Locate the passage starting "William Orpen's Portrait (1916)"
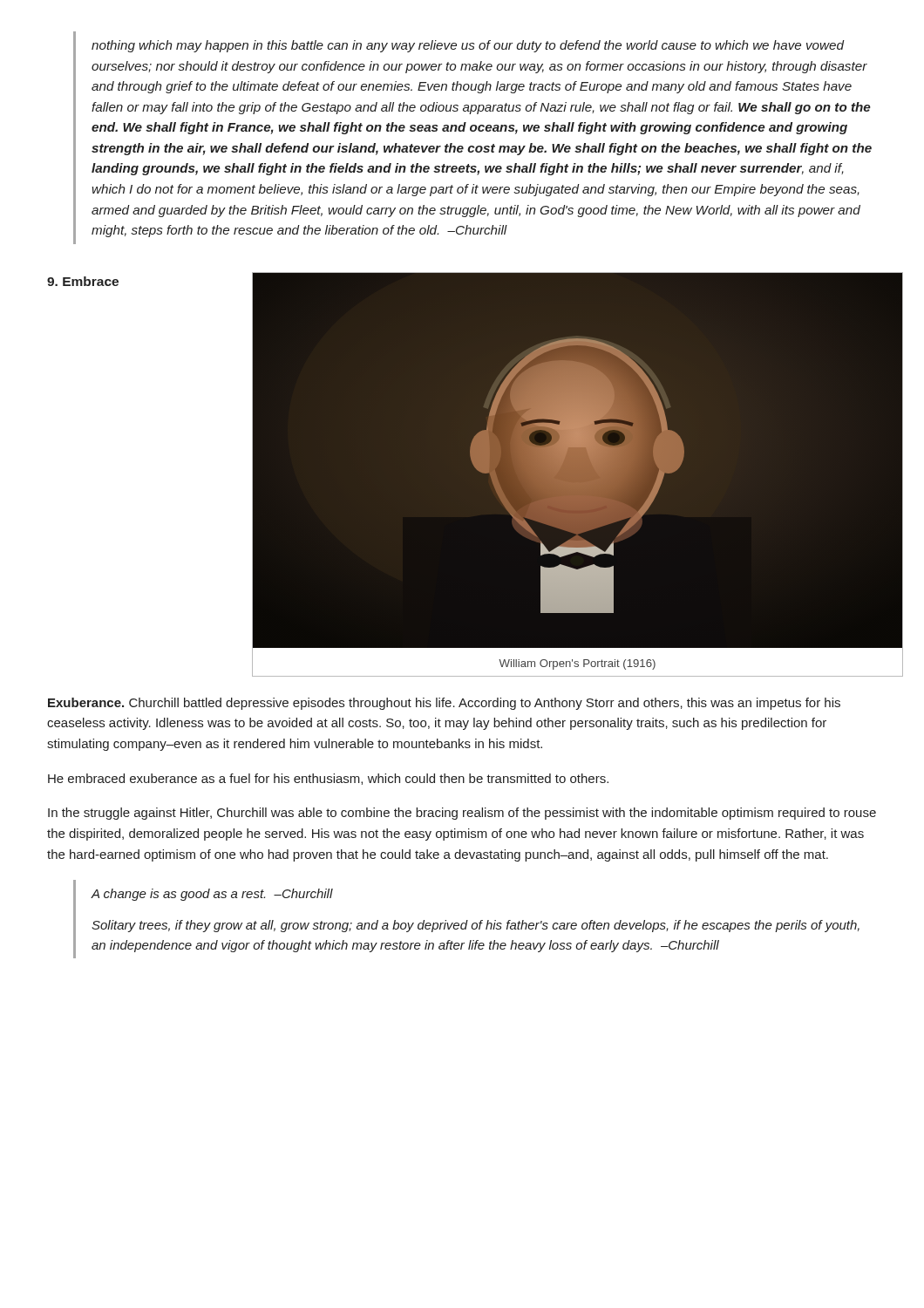The image size is (924, 1308). (x=578, y=663)
